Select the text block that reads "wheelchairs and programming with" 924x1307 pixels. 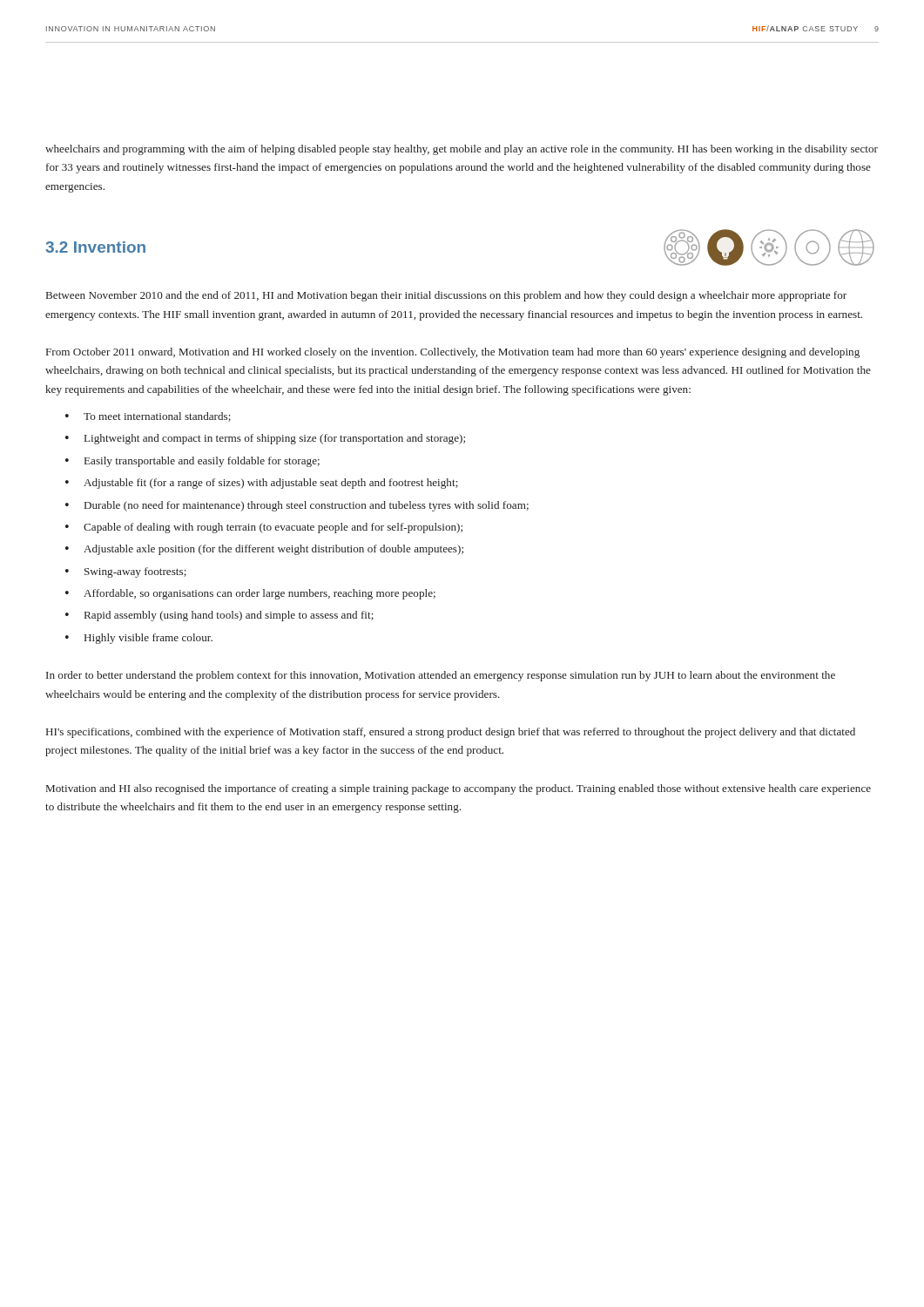[462, 167]
